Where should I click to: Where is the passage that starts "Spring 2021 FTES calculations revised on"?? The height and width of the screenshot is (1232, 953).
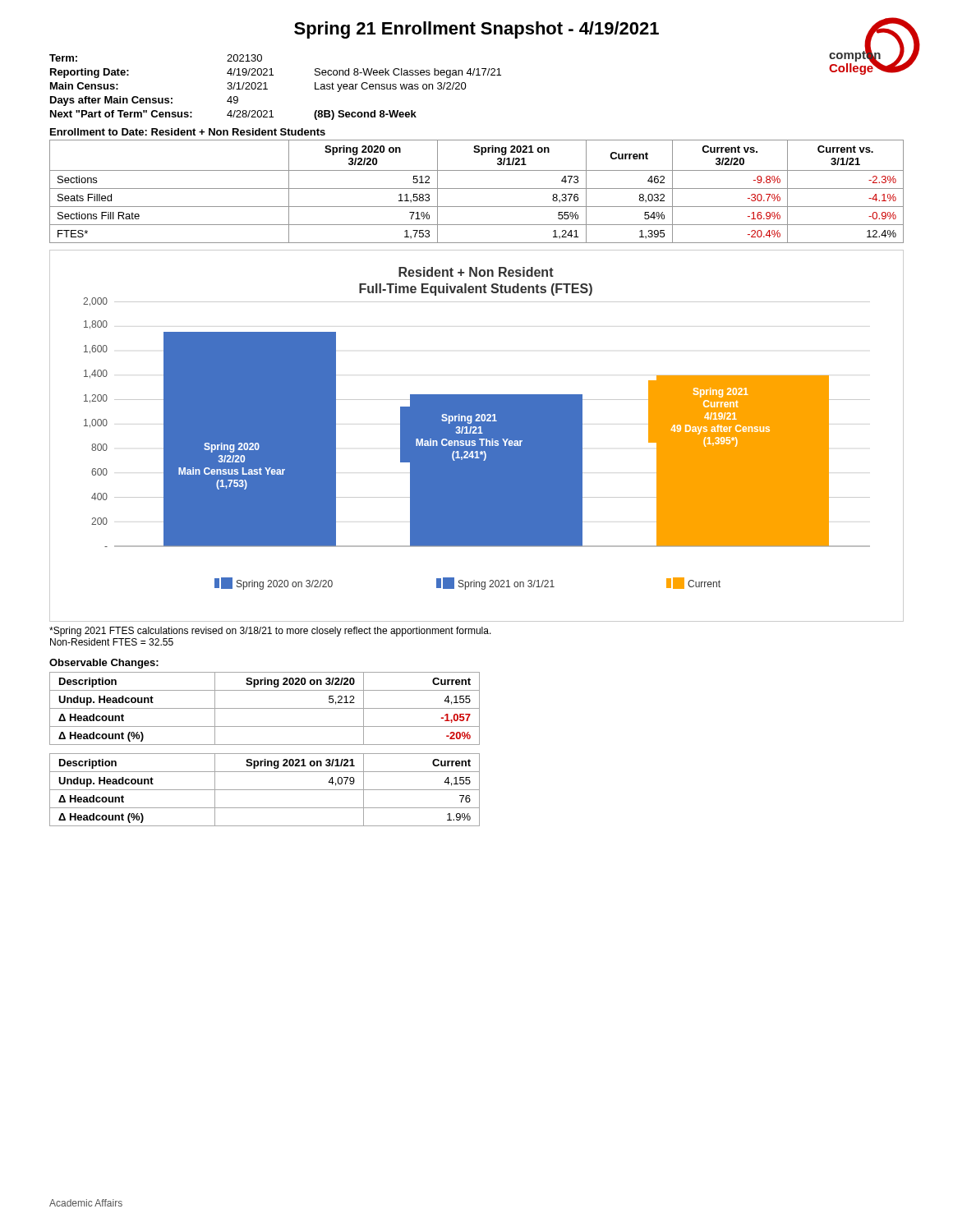coord(270,637)
